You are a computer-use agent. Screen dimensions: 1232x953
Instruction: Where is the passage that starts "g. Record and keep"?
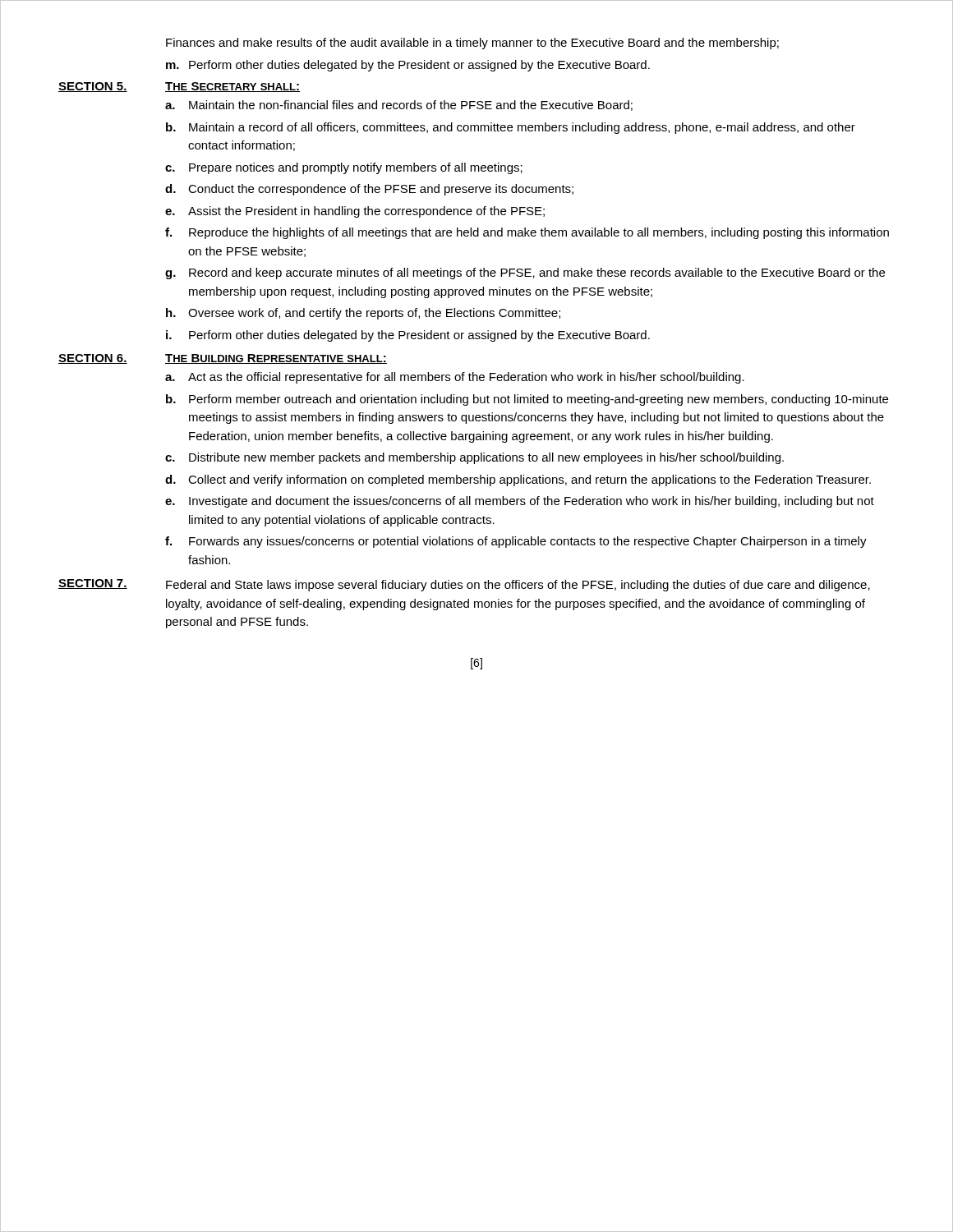[530, 282]
